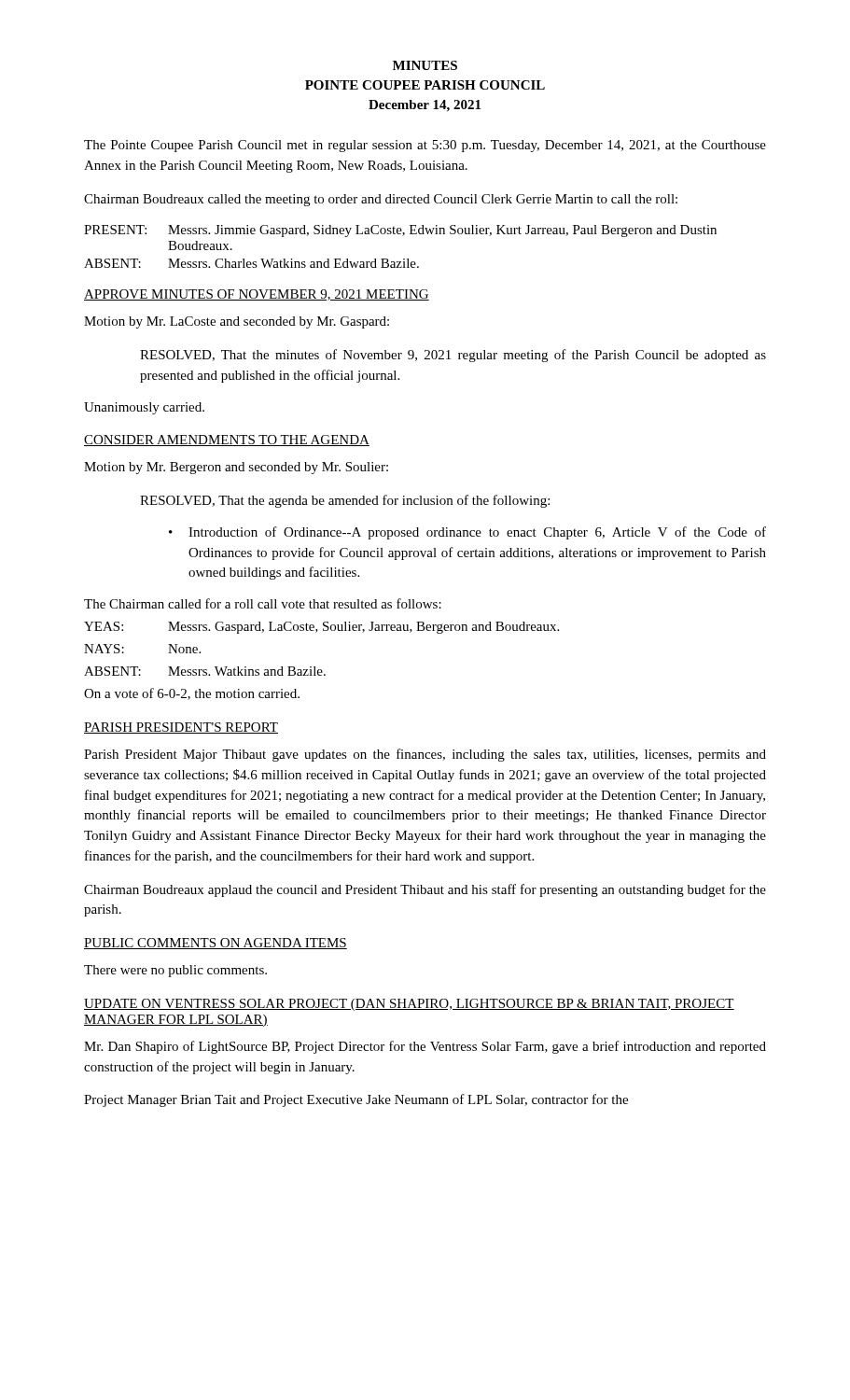
Task: Find the block on this page that starts "Chairman Boudreaux called the meeting to"
Action: click(381, 198)
